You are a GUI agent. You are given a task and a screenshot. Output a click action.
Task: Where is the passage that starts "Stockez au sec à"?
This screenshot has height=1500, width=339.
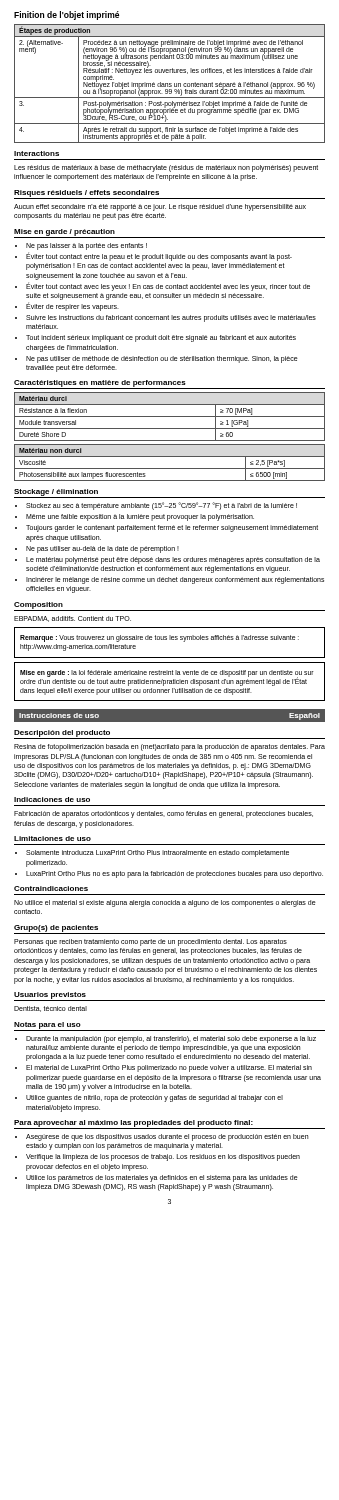(176, 506)
